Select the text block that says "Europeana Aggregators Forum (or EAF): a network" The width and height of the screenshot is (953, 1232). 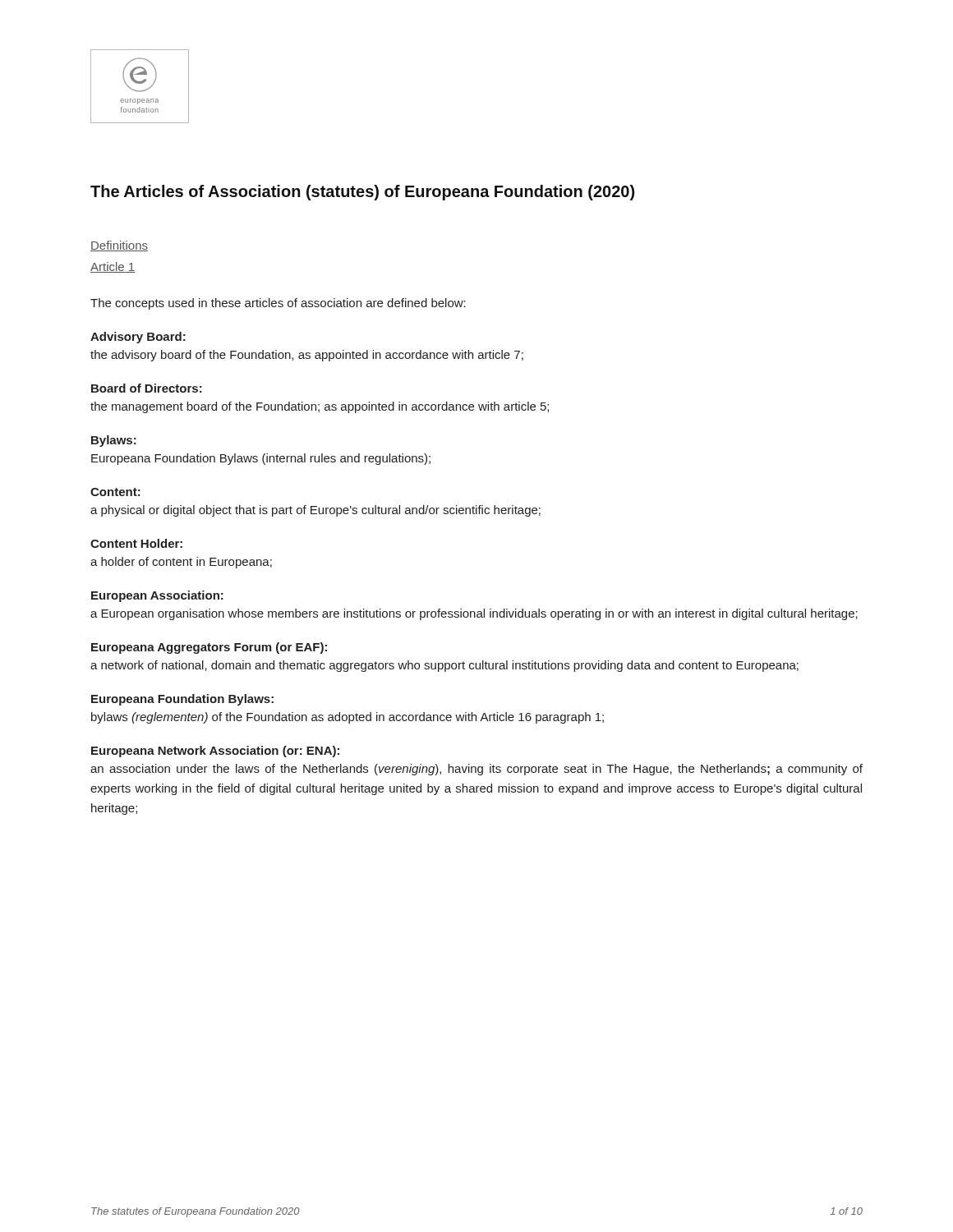(476, 657)
